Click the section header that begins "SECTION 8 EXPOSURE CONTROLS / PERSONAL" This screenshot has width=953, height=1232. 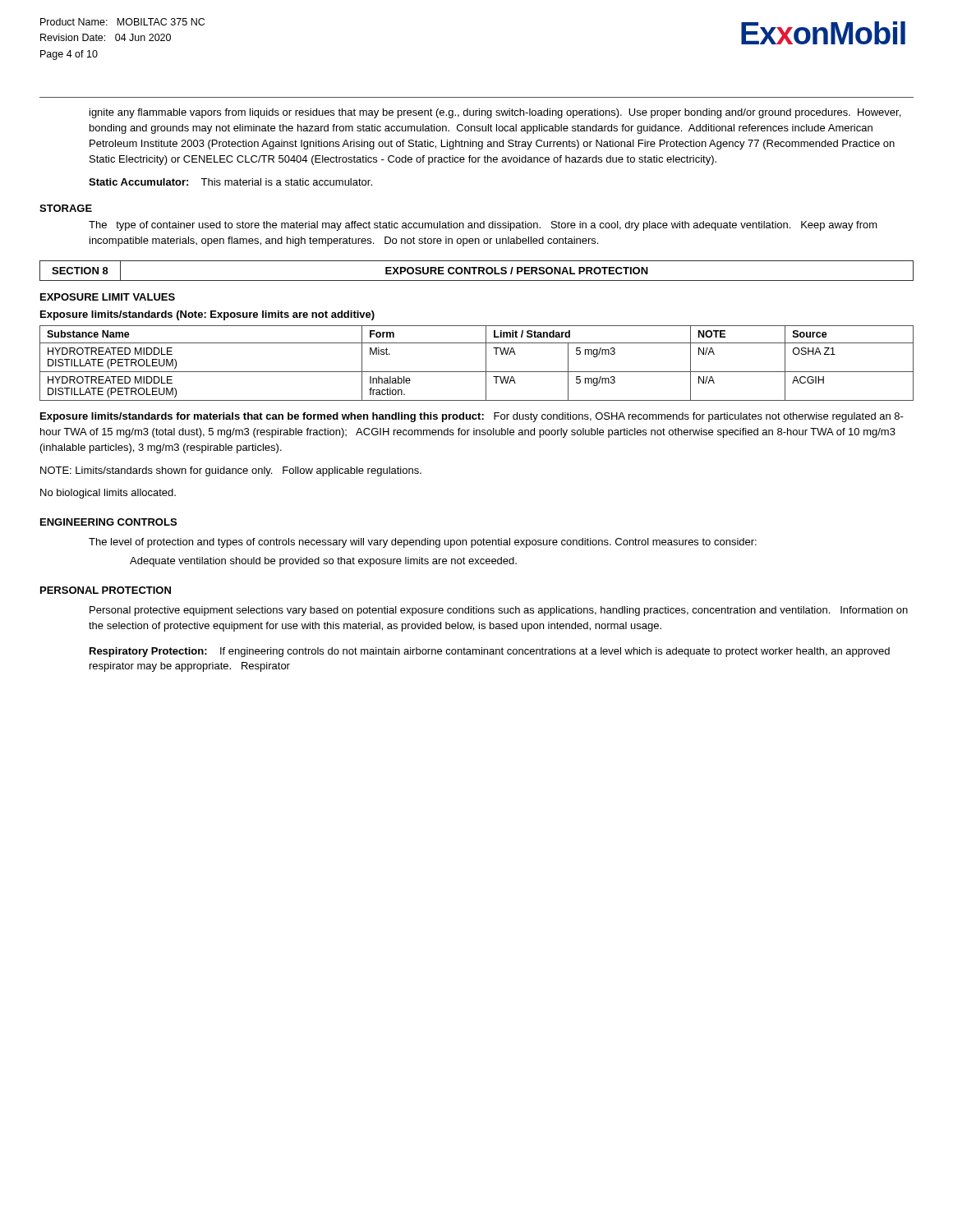pos(476,271)
